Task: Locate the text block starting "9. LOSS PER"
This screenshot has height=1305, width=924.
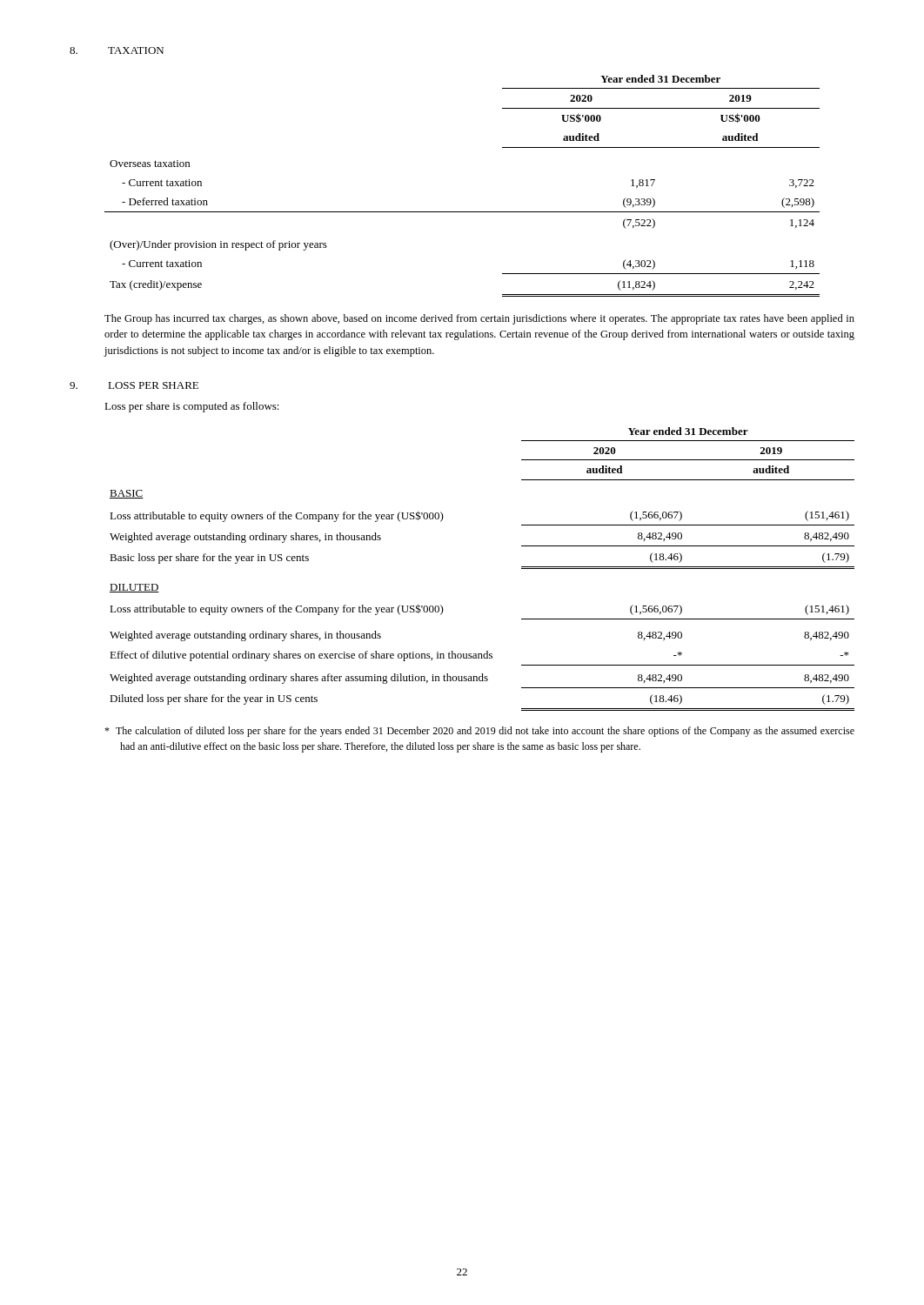Action: coord(134,385)
